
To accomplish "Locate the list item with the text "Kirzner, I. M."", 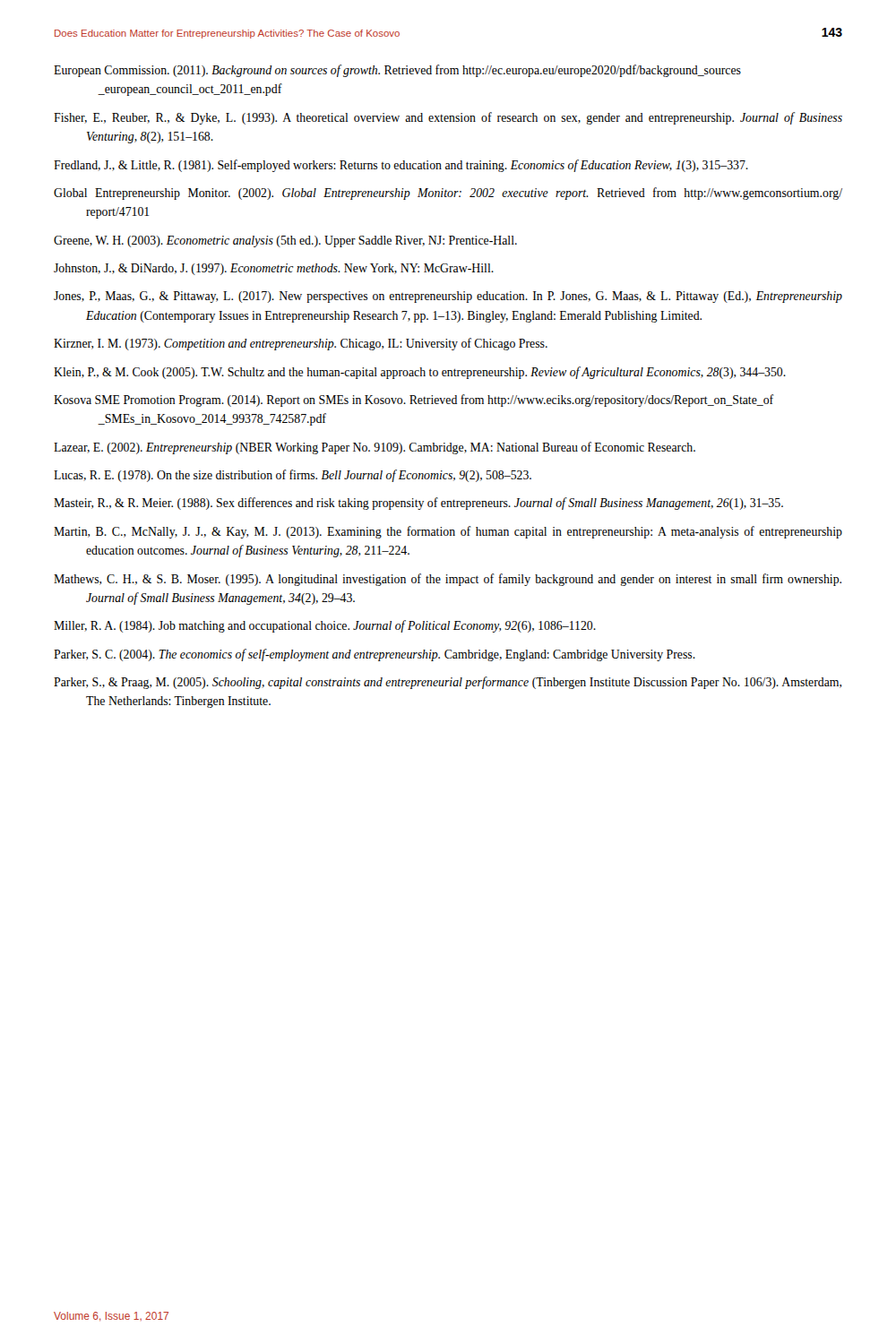I will point(301,344).
